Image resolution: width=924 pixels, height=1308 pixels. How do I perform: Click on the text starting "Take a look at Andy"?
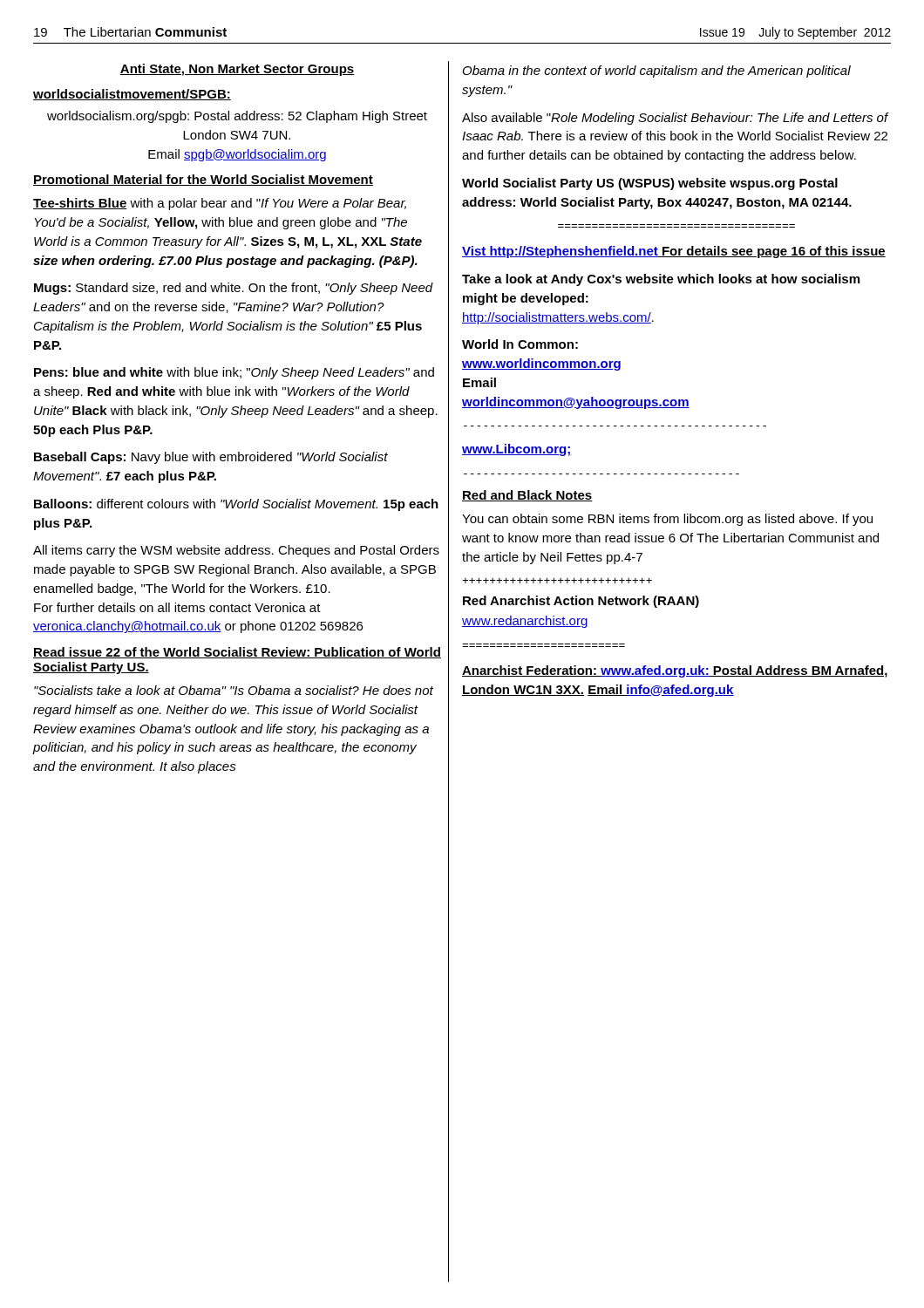point(661,280)
